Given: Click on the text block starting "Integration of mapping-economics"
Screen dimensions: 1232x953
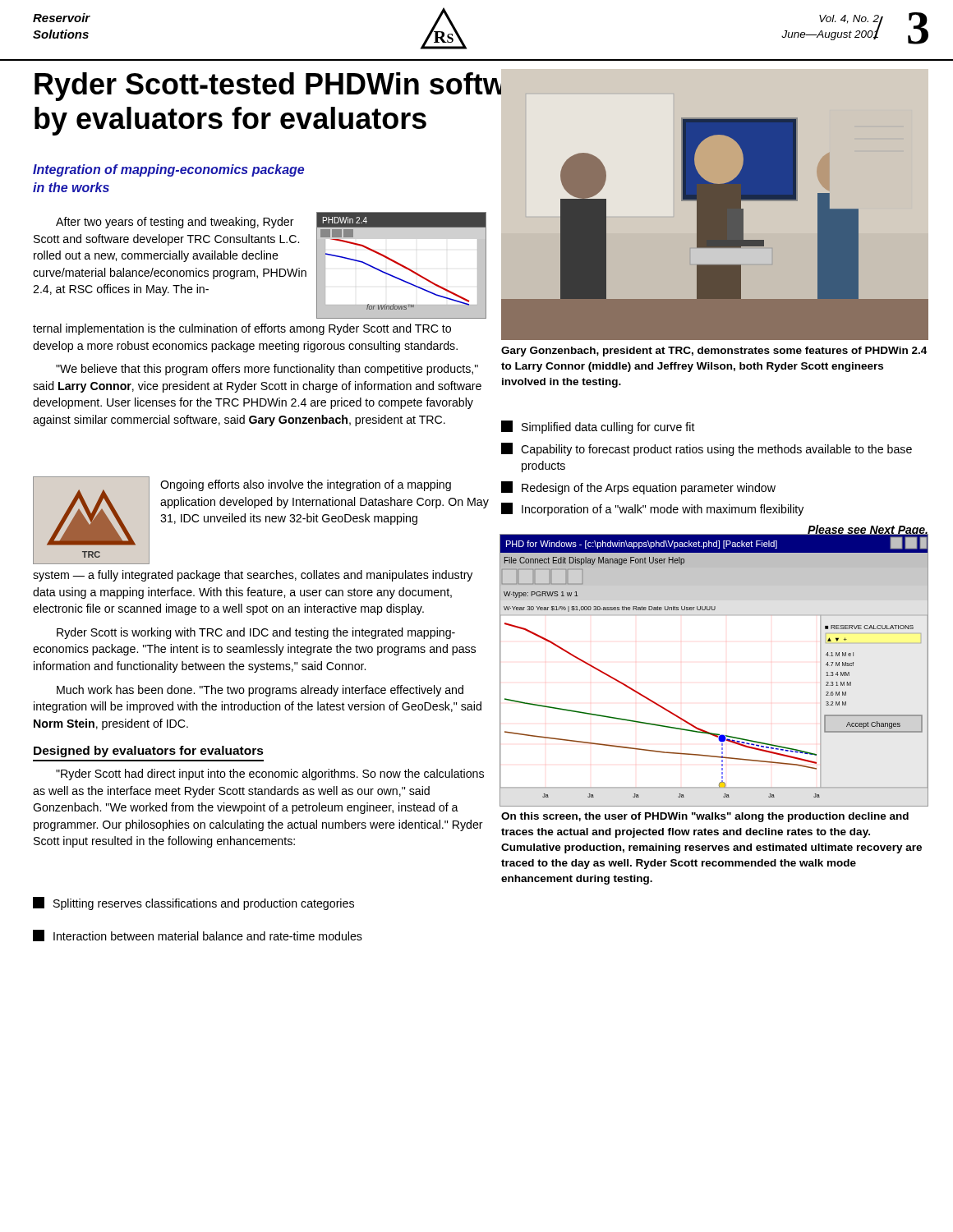Looking at the screenshot, I should (255, 179).
